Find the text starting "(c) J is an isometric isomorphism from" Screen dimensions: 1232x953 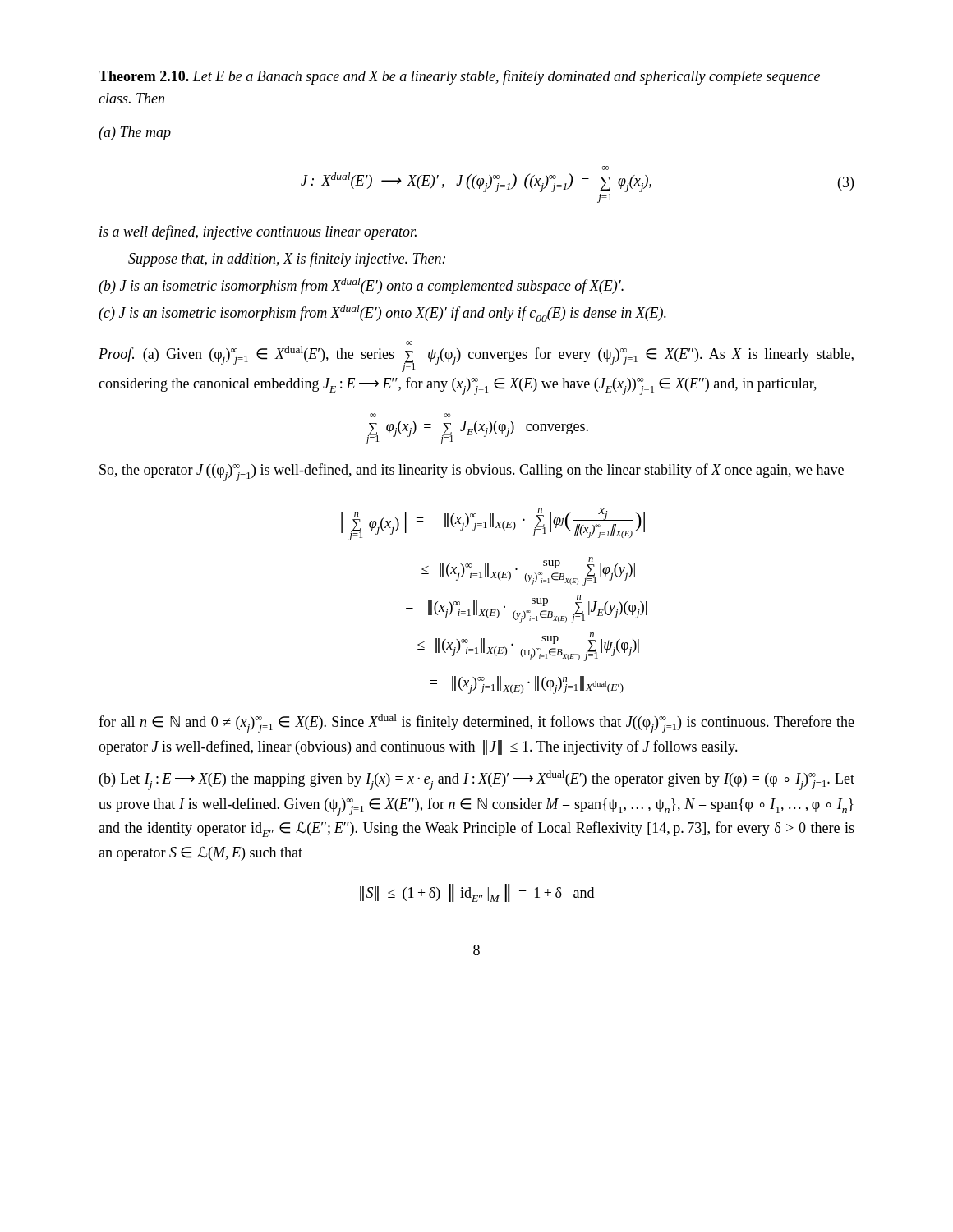383,313
